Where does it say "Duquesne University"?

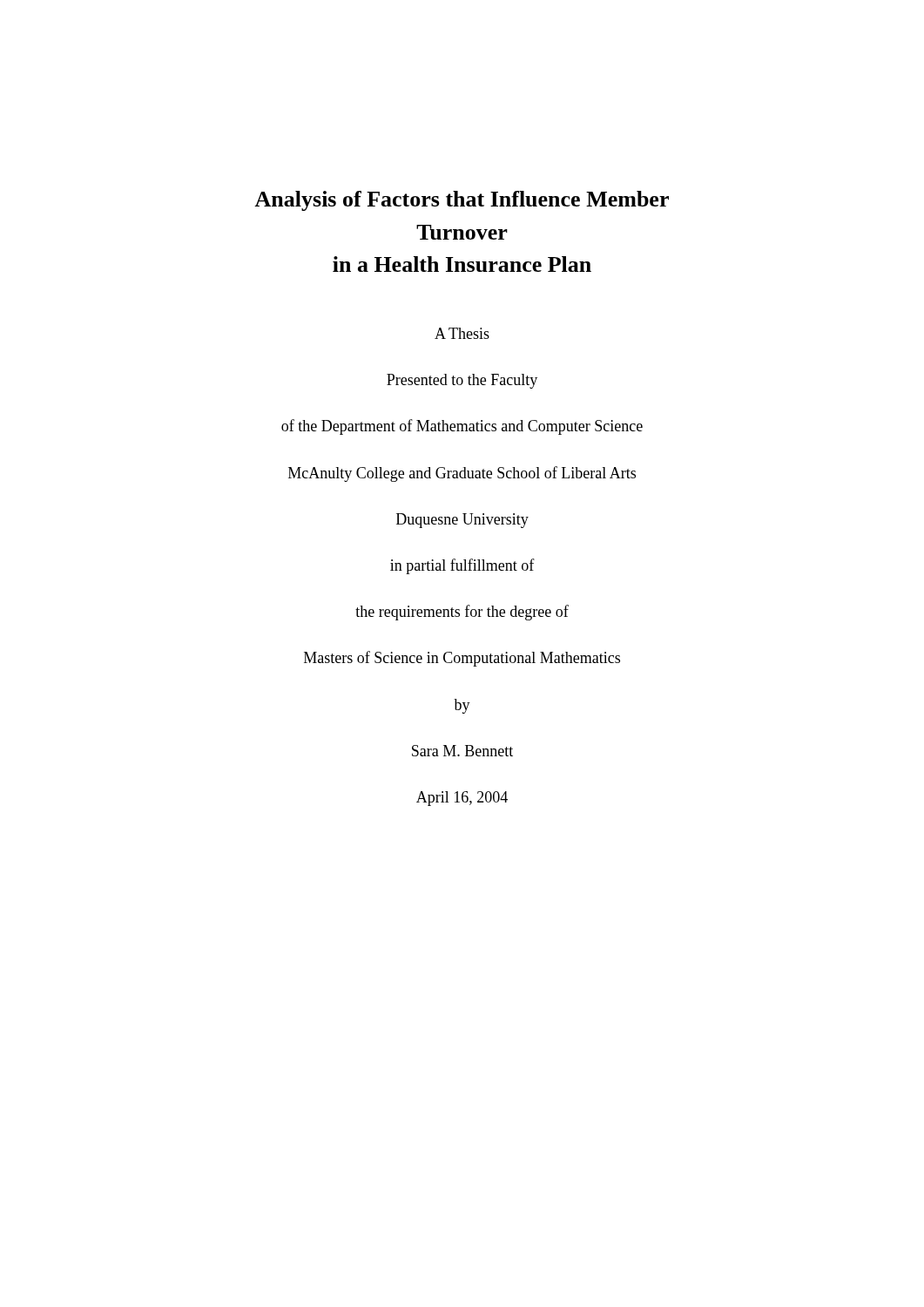point(462,519)
